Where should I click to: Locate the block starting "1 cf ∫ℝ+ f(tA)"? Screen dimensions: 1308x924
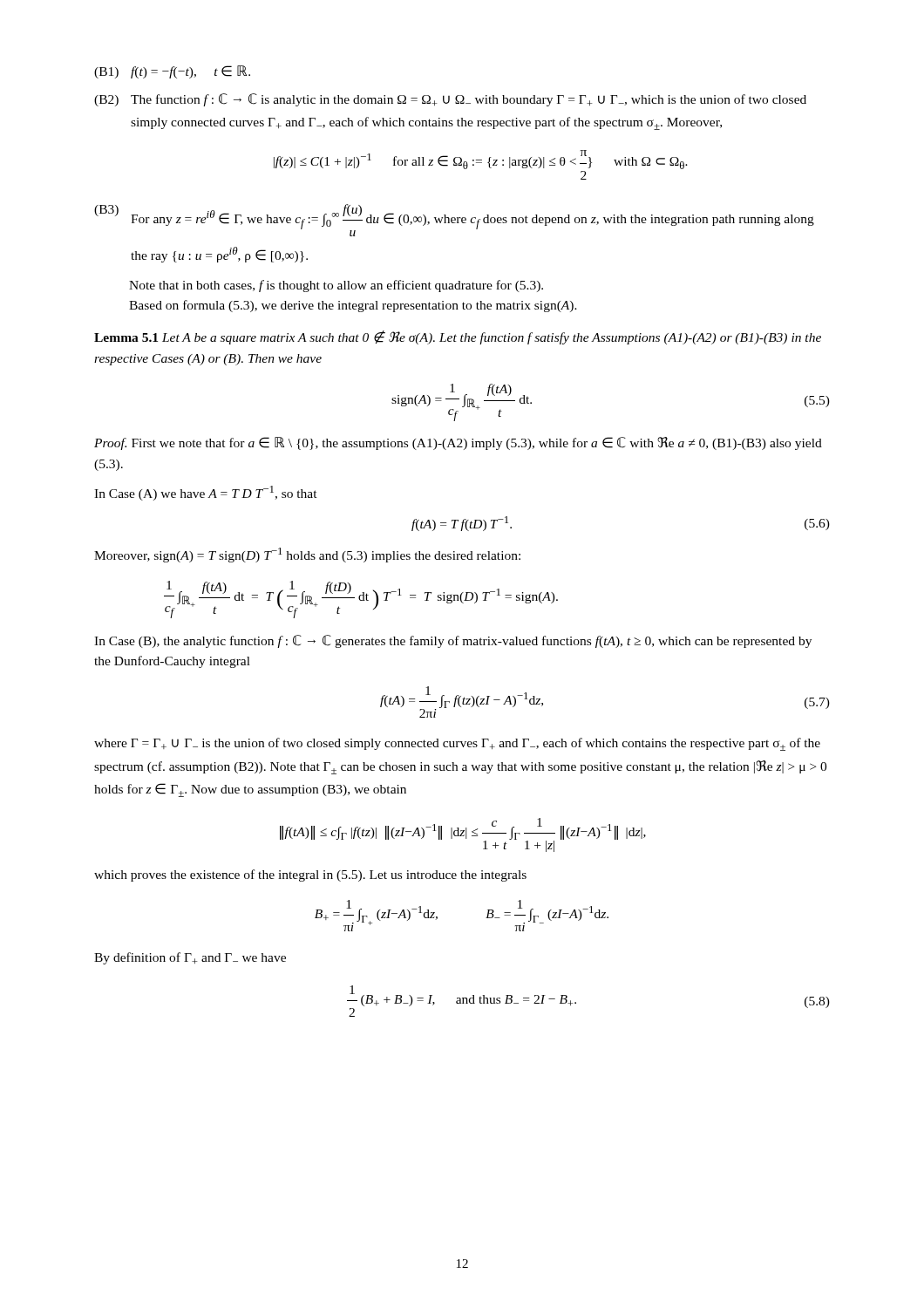[x=361, y=598]
